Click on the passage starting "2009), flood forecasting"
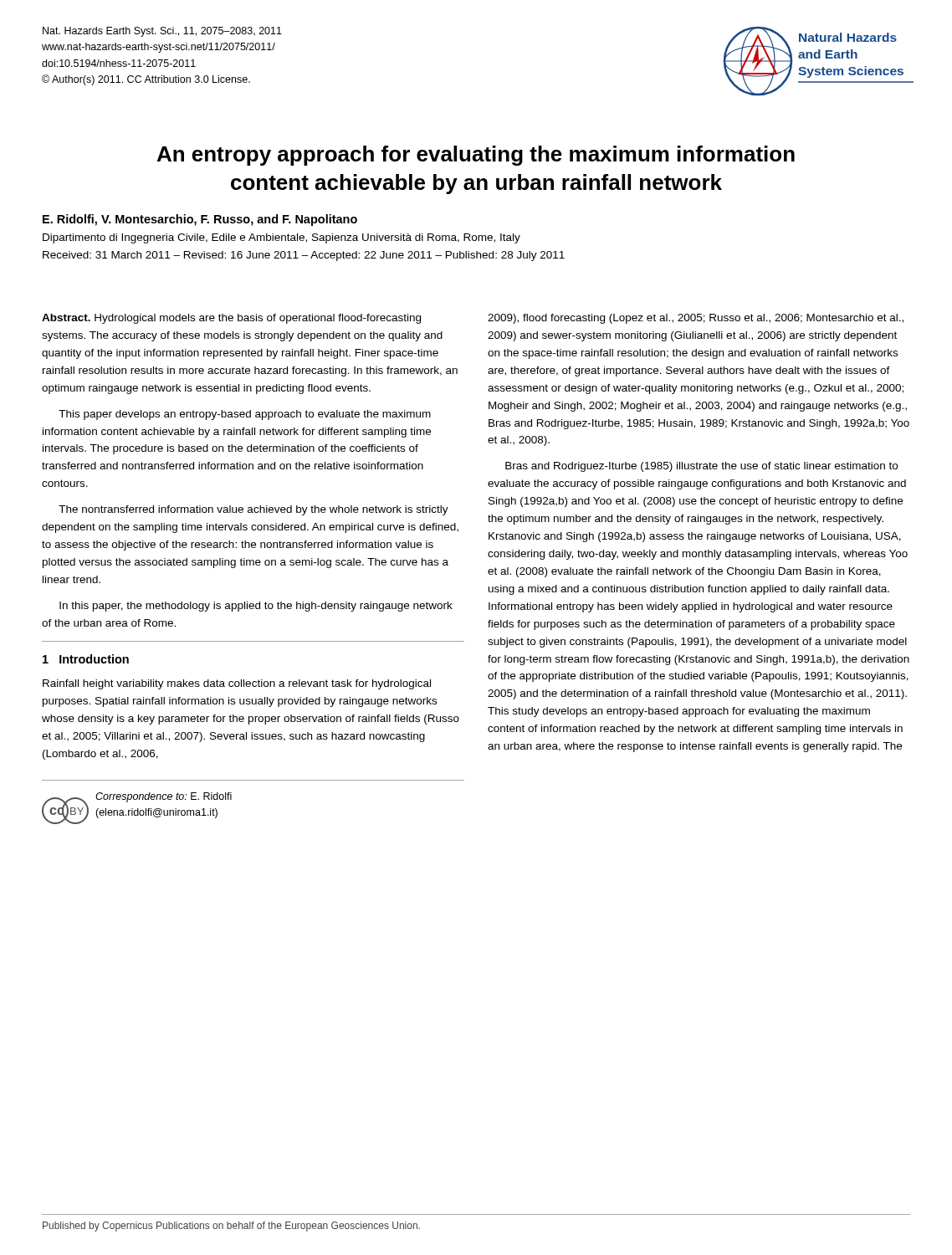 click(699, 533)
